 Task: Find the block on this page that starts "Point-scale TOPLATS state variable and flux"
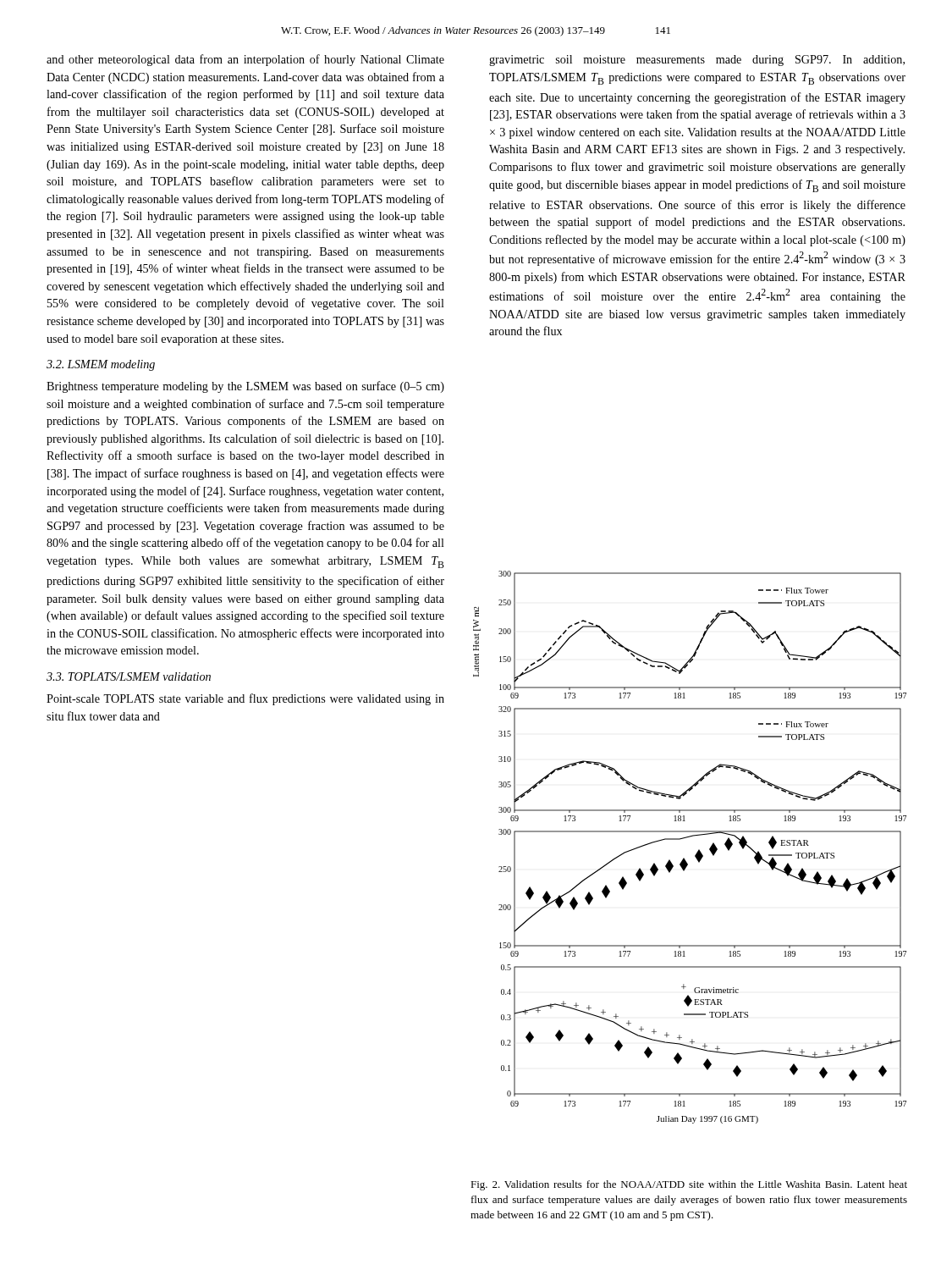[245, 707]
